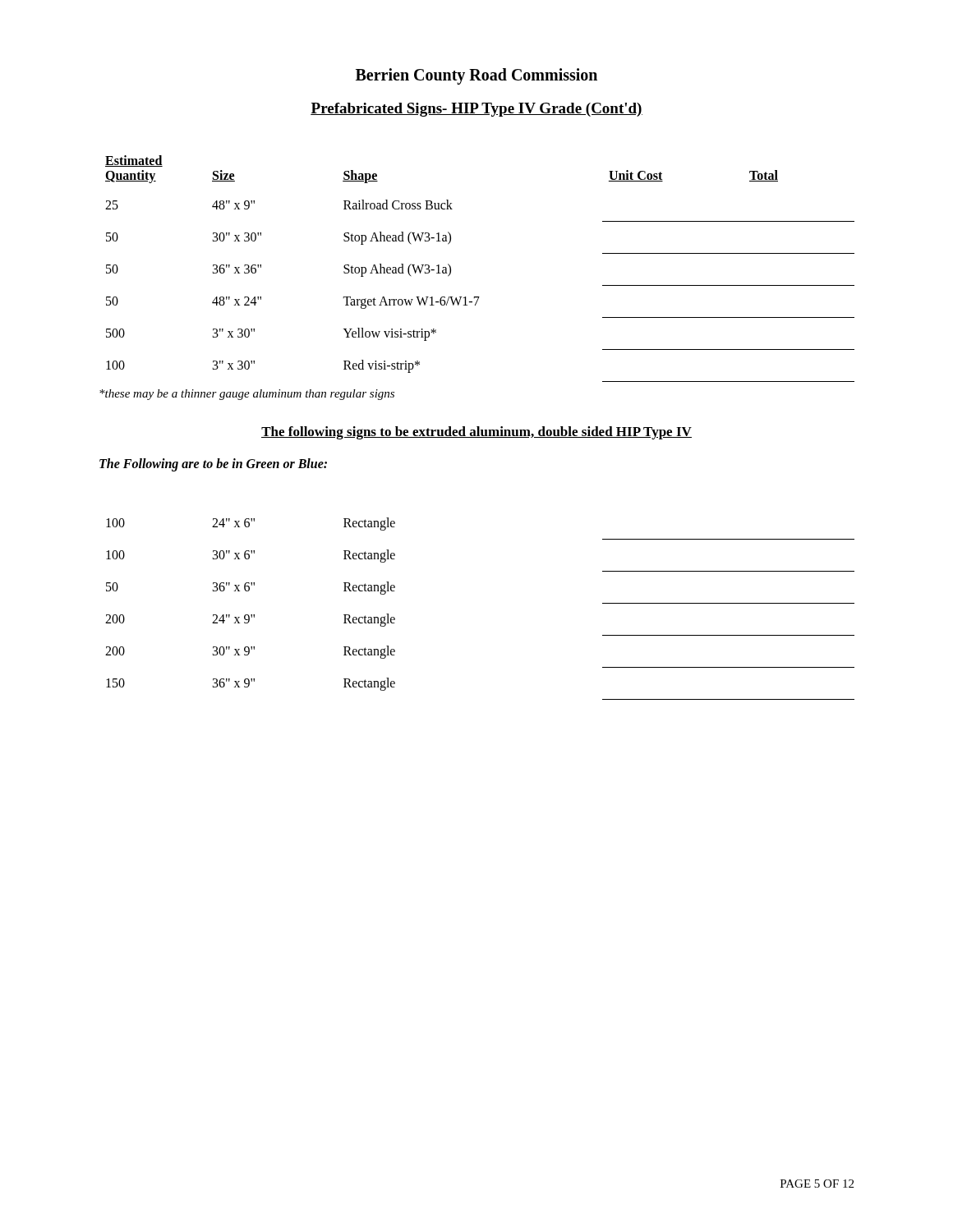The height and width of the screenshot is (1232, 953).
Task: Find the element starting "Prefabricated Signs- HIP"
Action: [x=476, y=108]
